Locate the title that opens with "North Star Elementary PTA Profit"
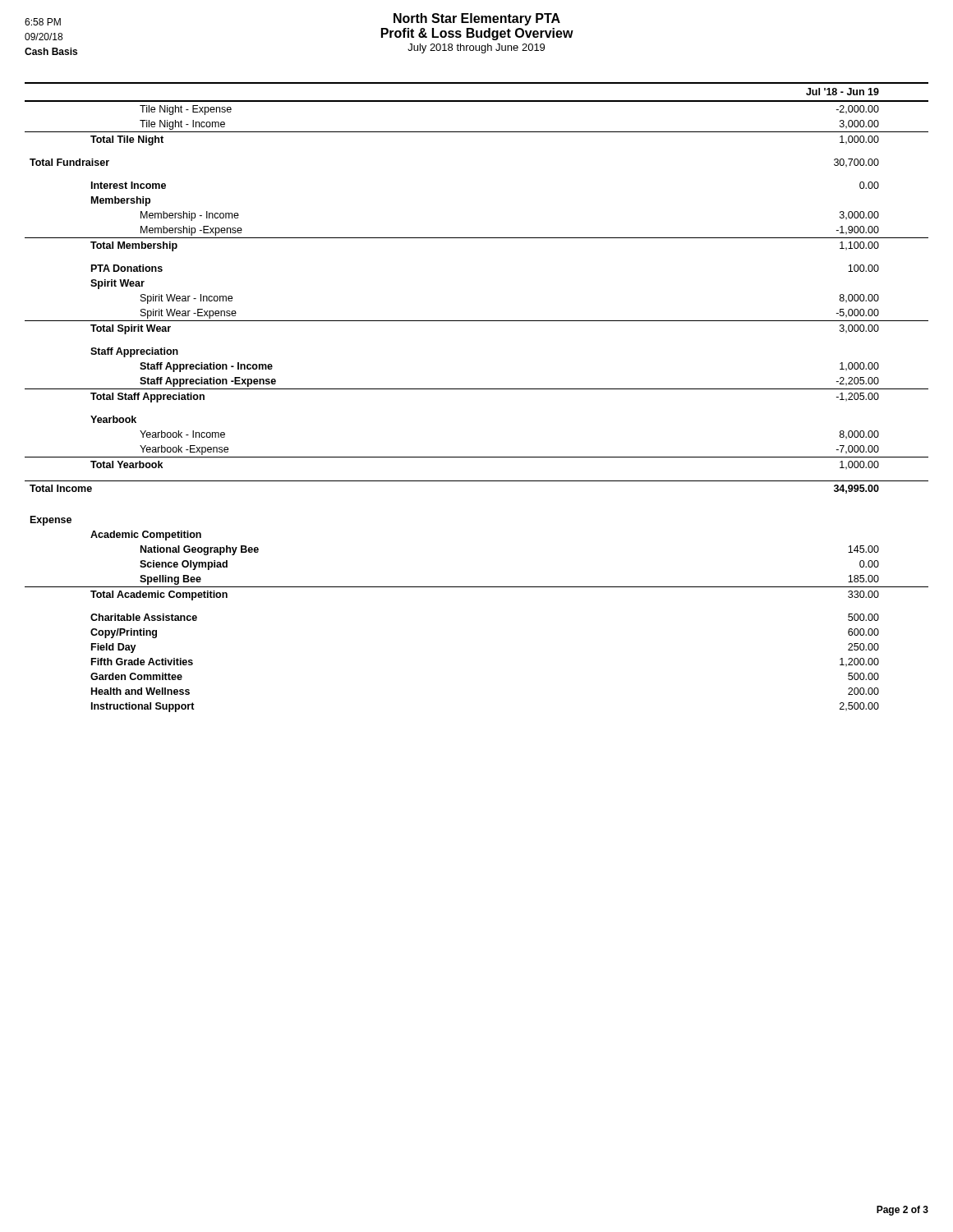Screen dimensions: 1232x953 pyautogui.click(x=476, y=32)
